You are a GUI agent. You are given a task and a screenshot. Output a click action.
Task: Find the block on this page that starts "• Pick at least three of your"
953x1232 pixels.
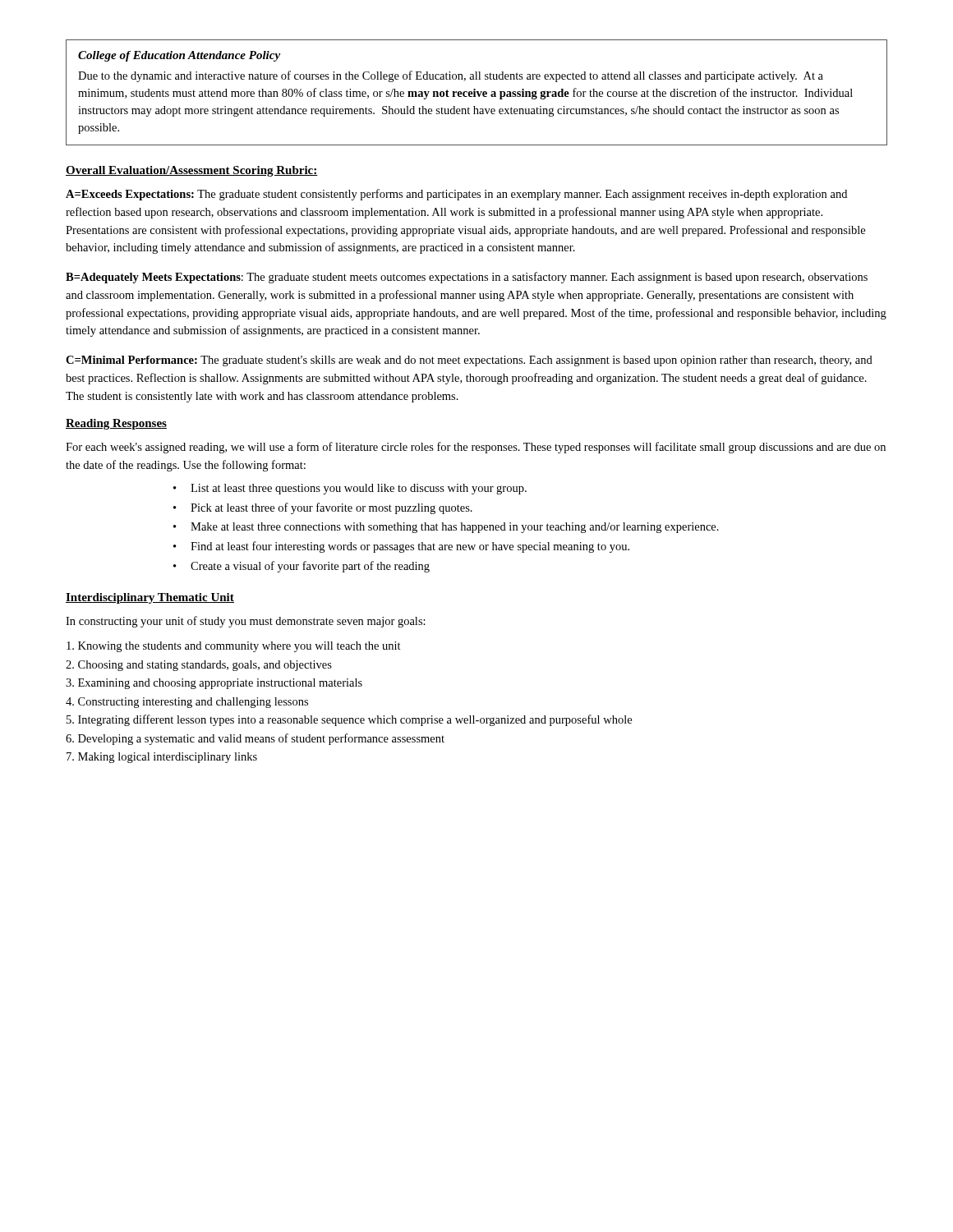pos(323,508)
